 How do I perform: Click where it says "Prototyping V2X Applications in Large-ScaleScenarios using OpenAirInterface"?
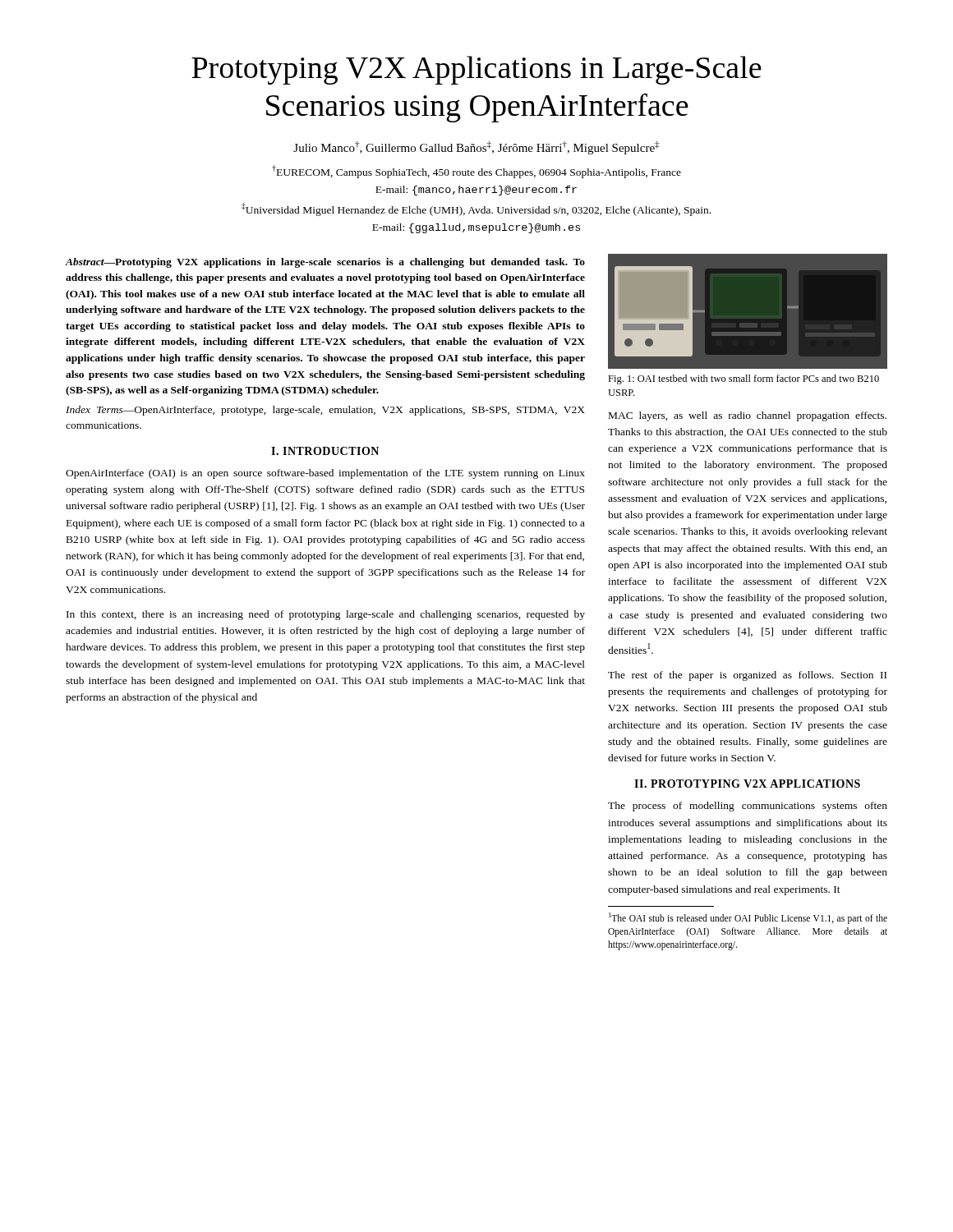point(476,87)
